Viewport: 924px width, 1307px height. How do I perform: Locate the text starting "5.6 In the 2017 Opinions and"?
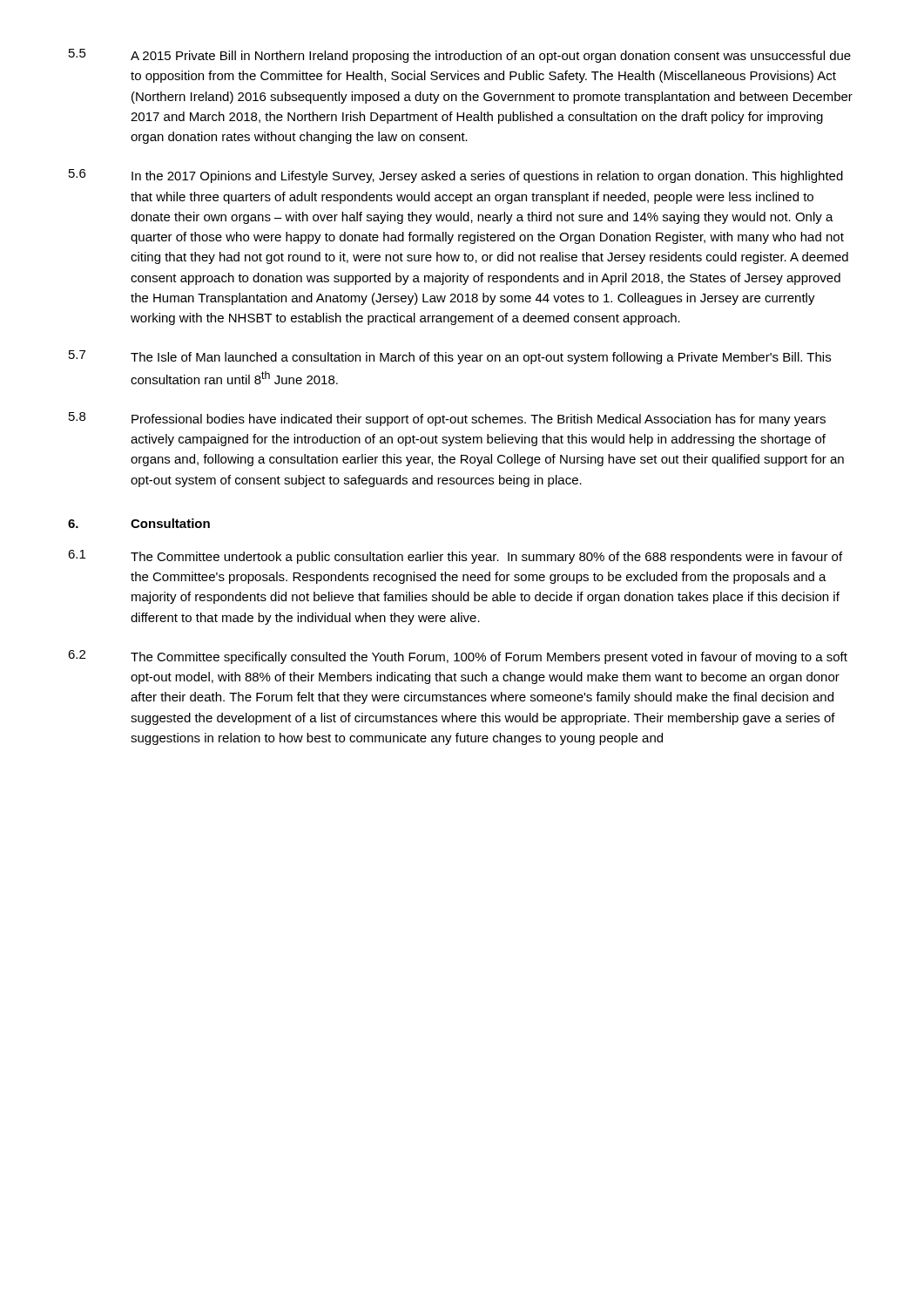click(x=462, y=247)
